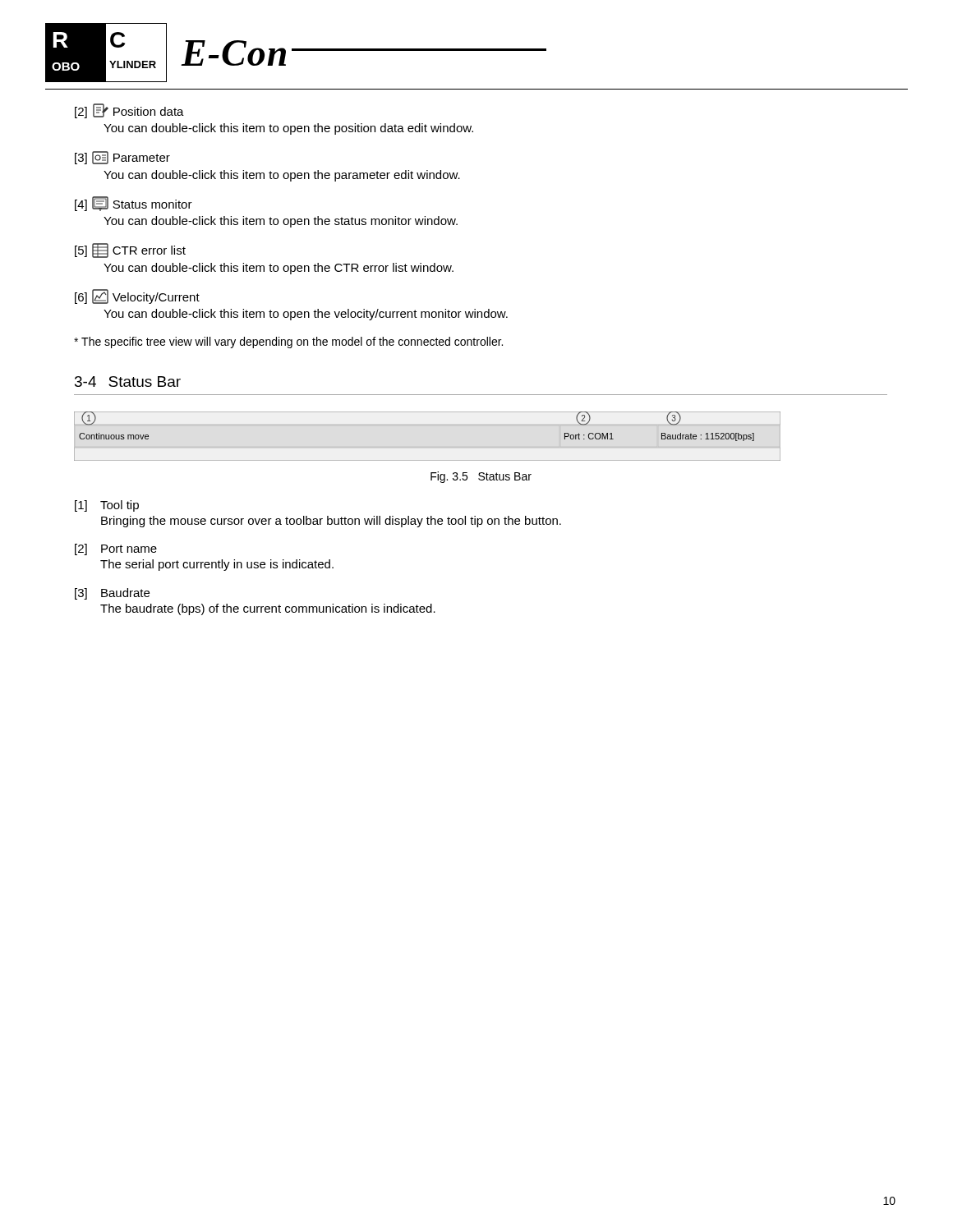
Task: Find the passage starting "[2] Position data You can double-click this"
Action: [481, 120]
